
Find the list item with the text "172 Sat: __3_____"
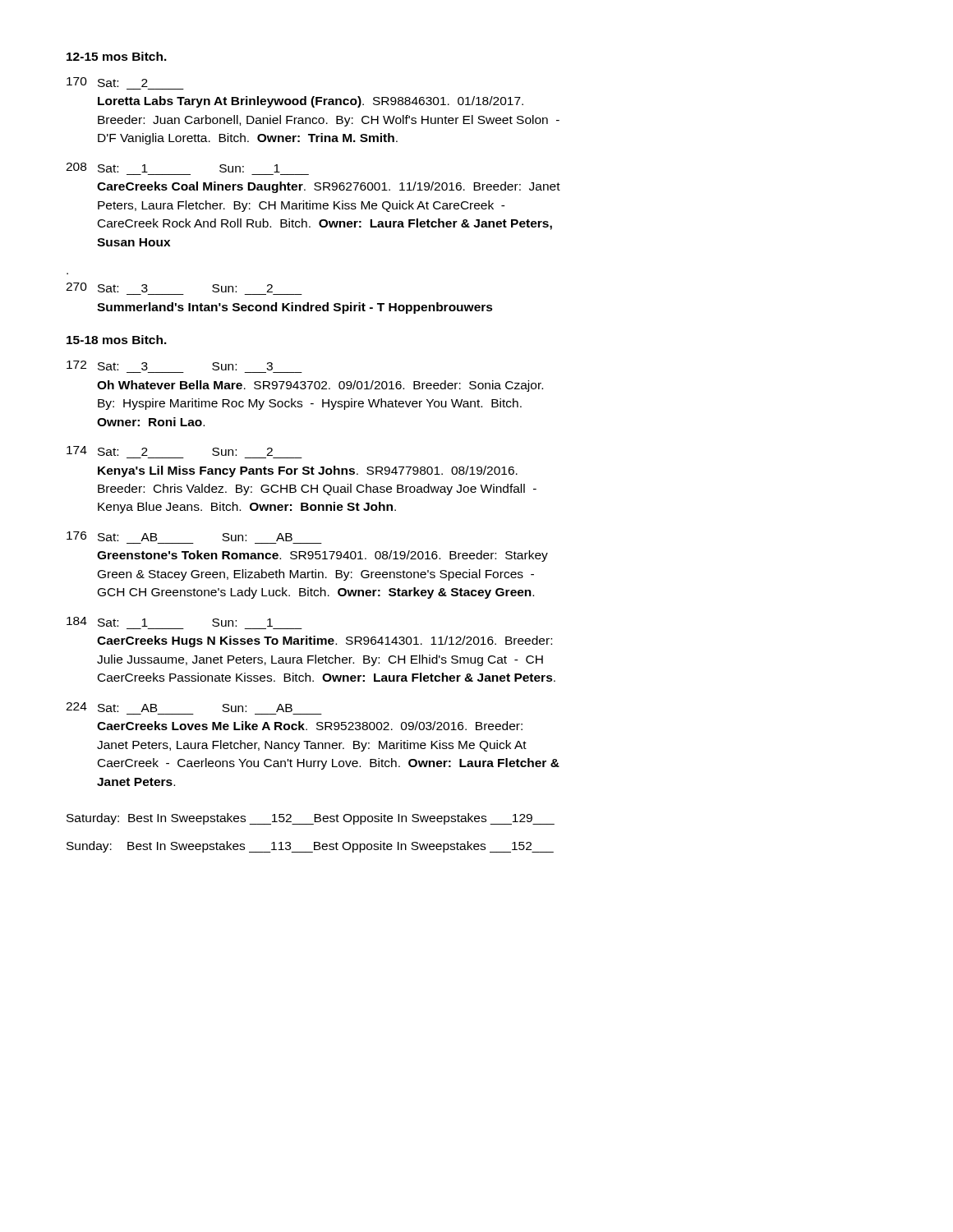(476, 394)
